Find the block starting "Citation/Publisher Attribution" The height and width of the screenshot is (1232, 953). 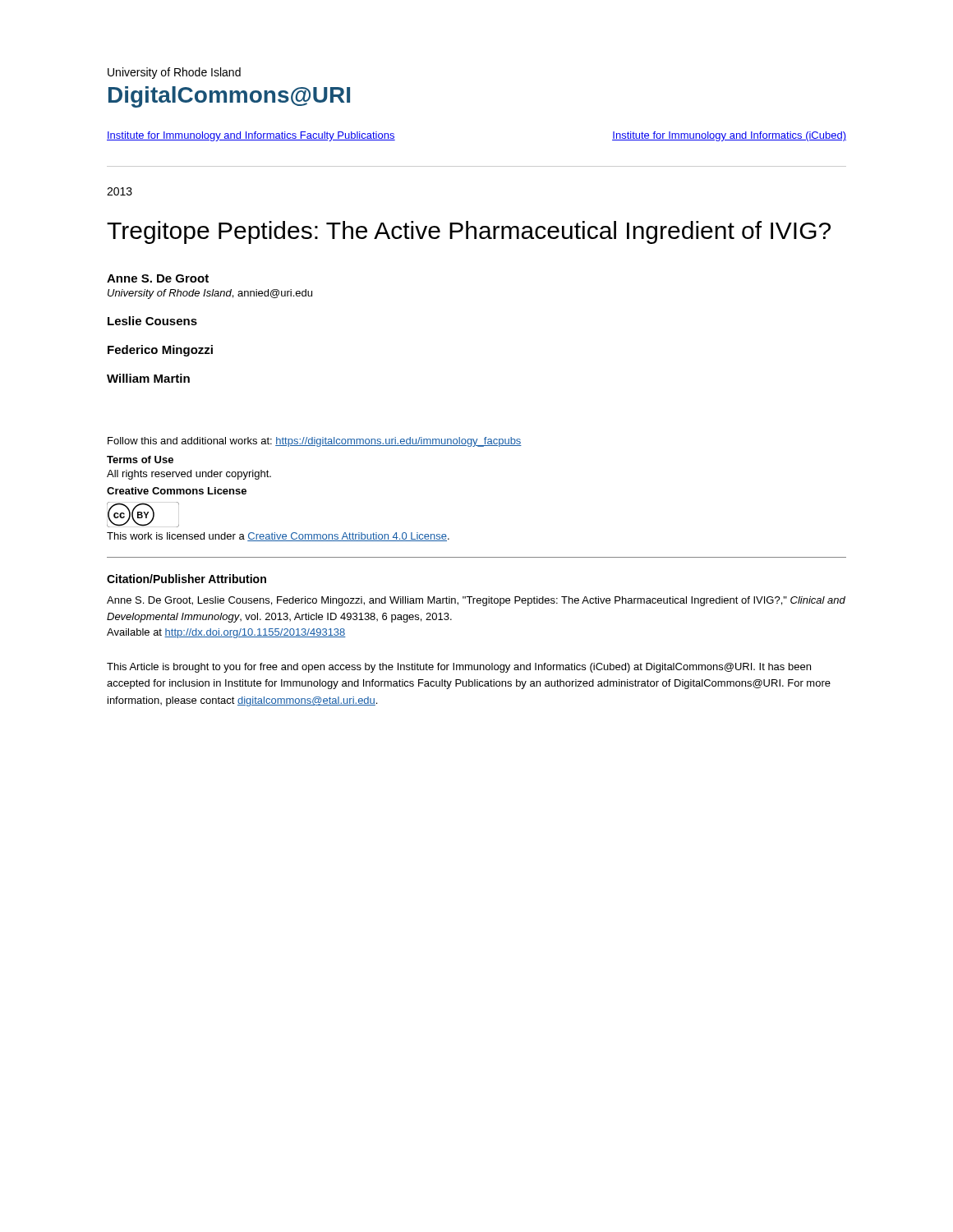tap(187, 579)
